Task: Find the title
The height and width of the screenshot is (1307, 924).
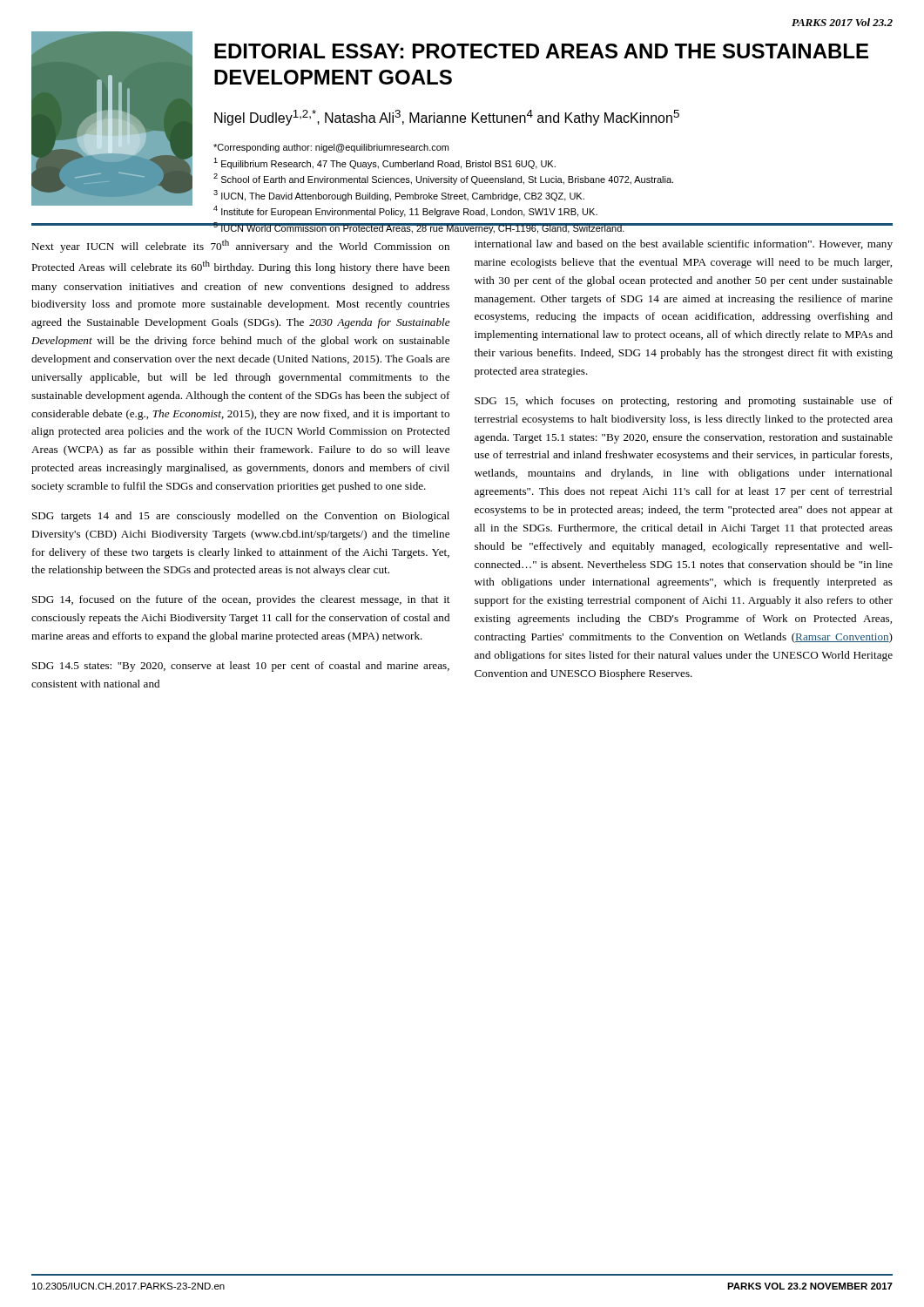Action: click(x=541, y=64)
